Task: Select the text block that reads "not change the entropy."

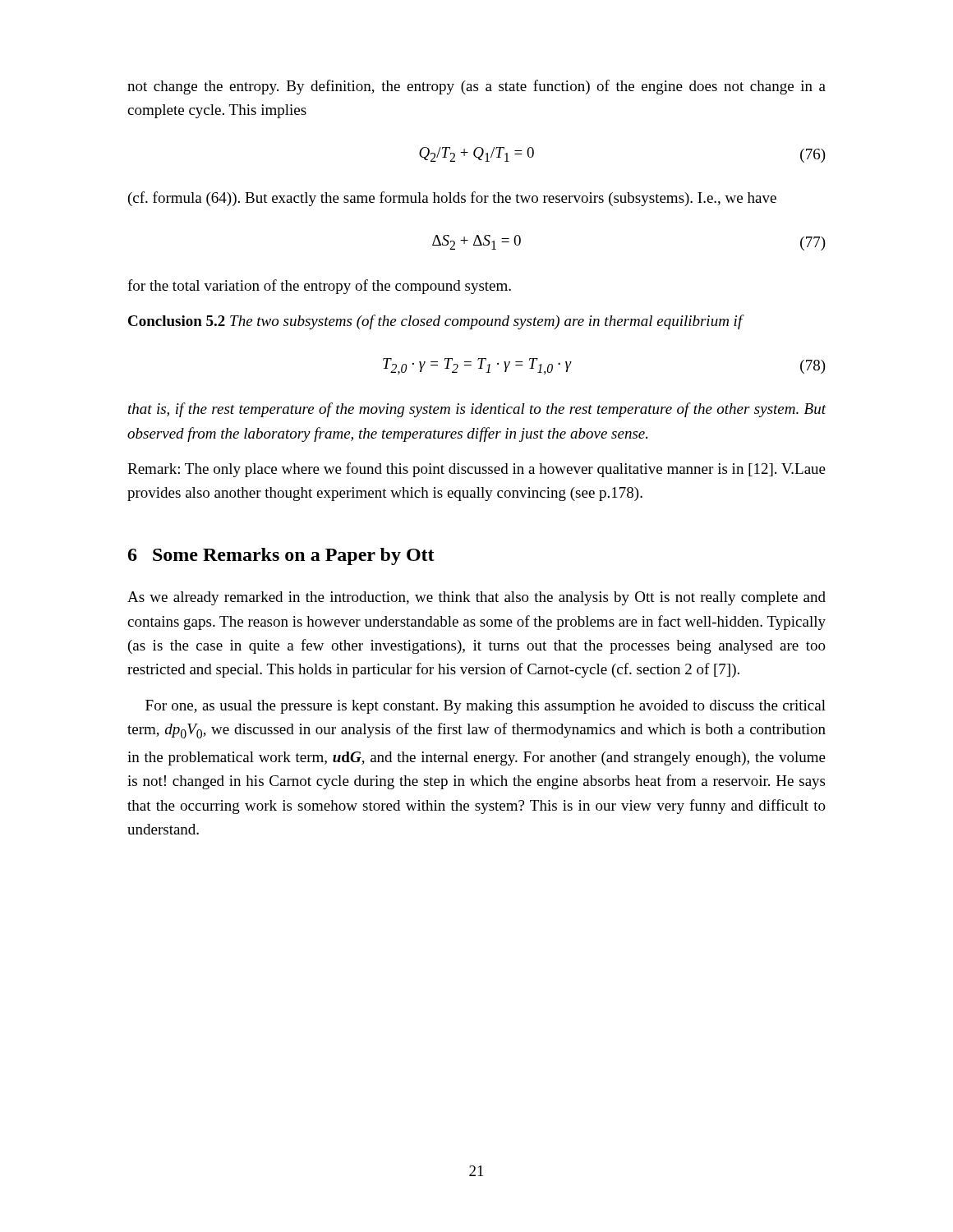Action: click(x=476, y=98)
